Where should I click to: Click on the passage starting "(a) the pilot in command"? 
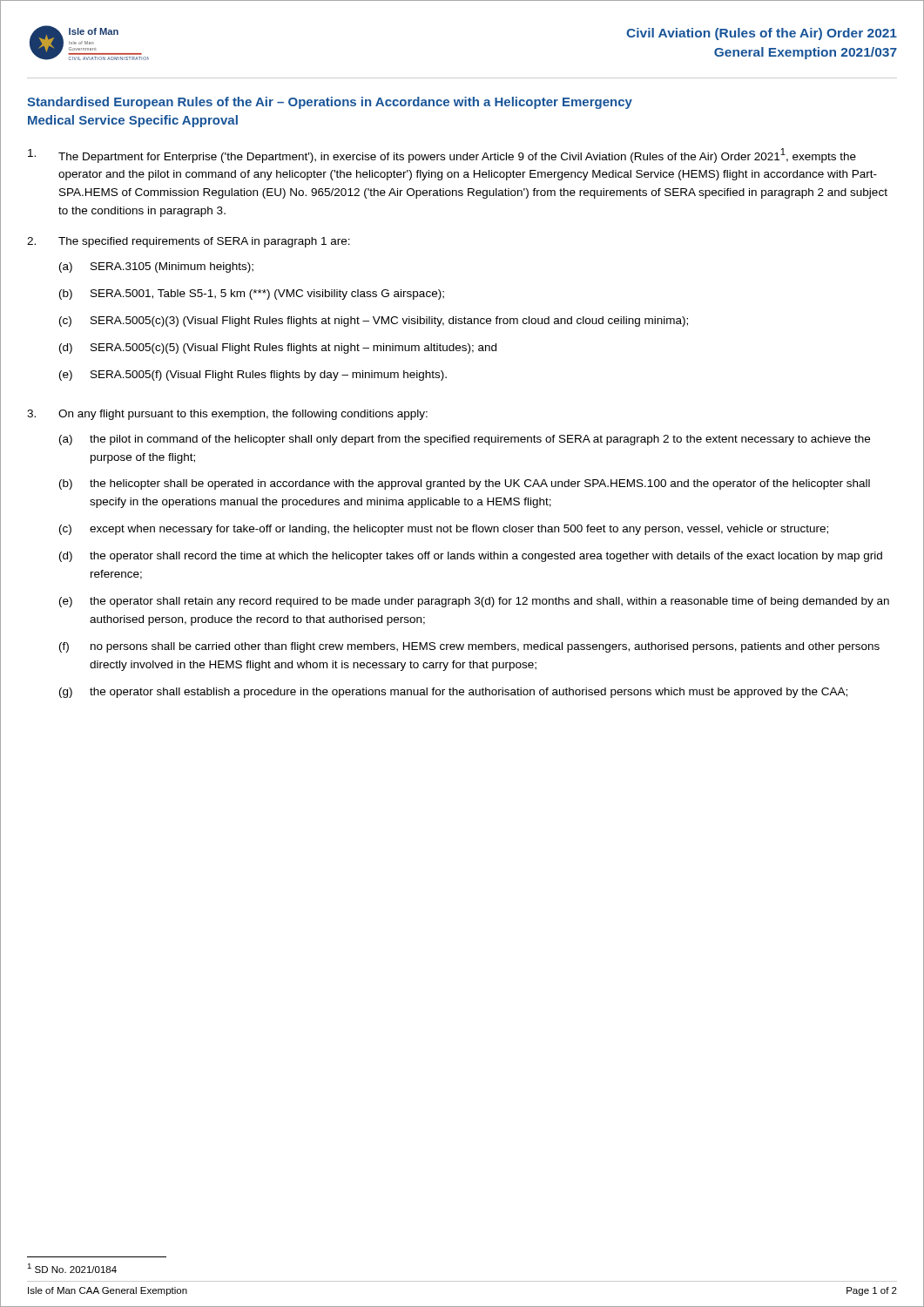(x=478, y=448)
